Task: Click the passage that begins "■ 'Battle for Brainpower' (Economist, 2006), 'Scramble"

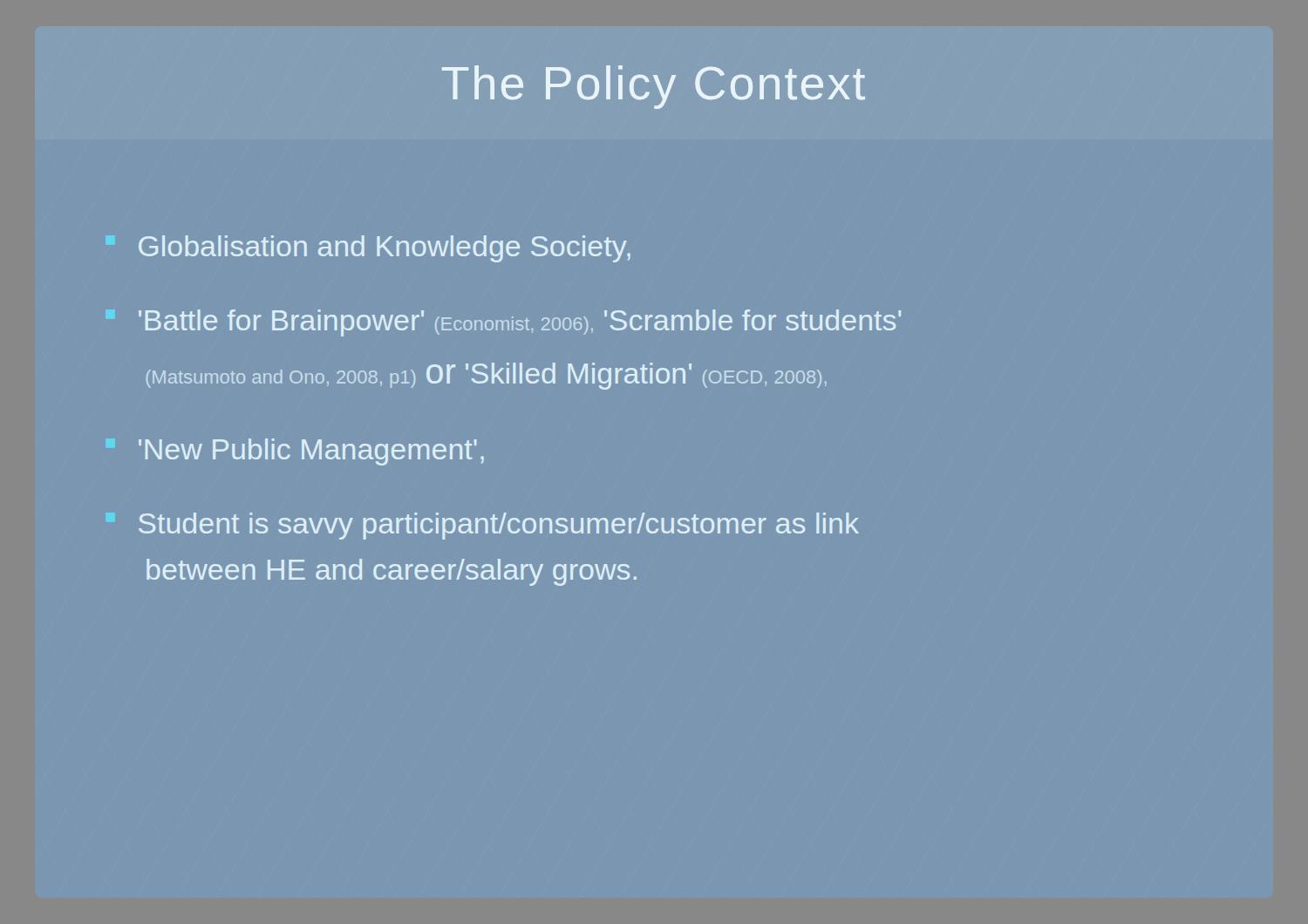Action: [x=654, y=321]
